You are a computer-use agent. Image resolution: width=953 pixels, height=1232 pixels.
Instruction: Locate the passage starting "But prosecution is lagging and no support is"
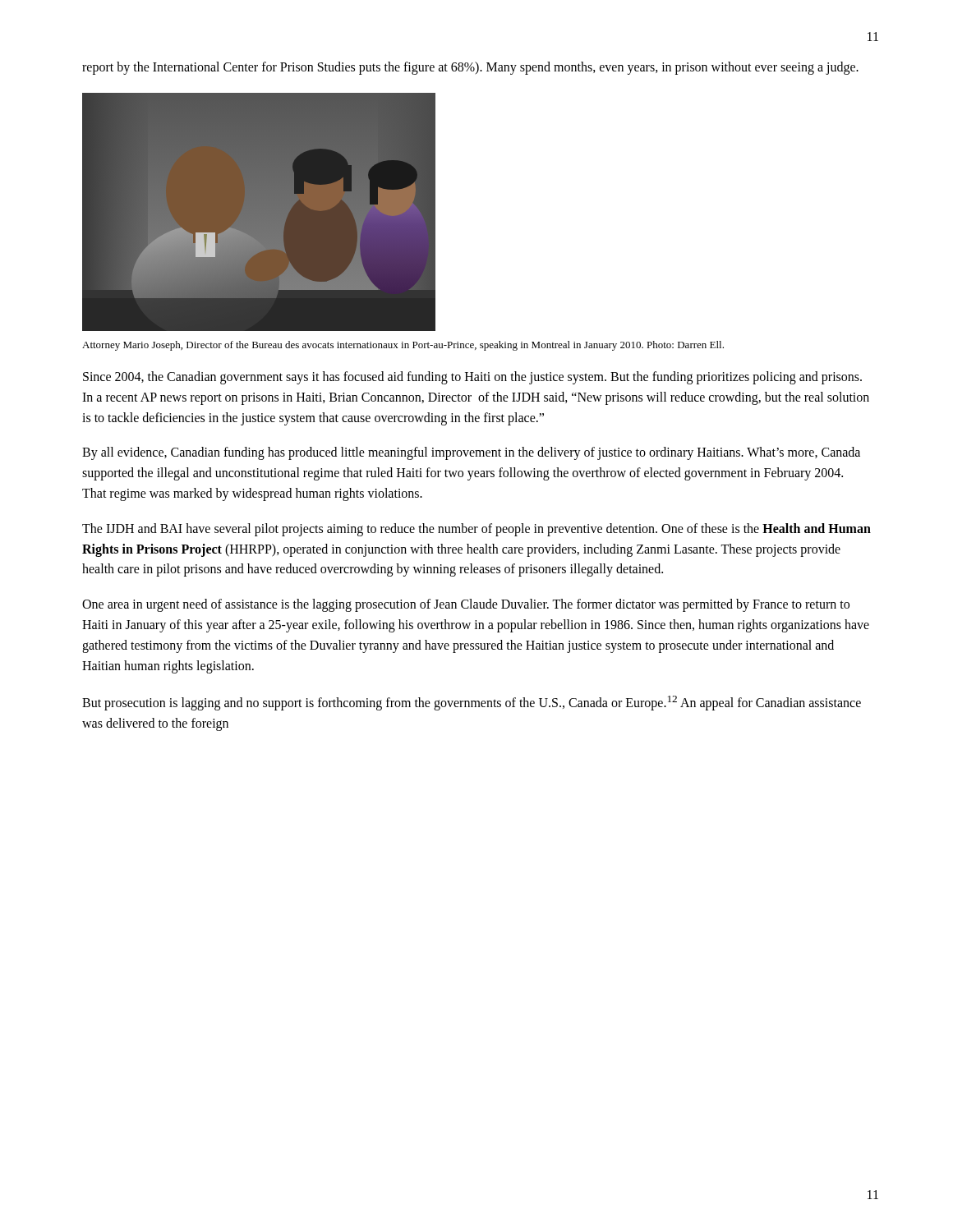tap(472, 712)
